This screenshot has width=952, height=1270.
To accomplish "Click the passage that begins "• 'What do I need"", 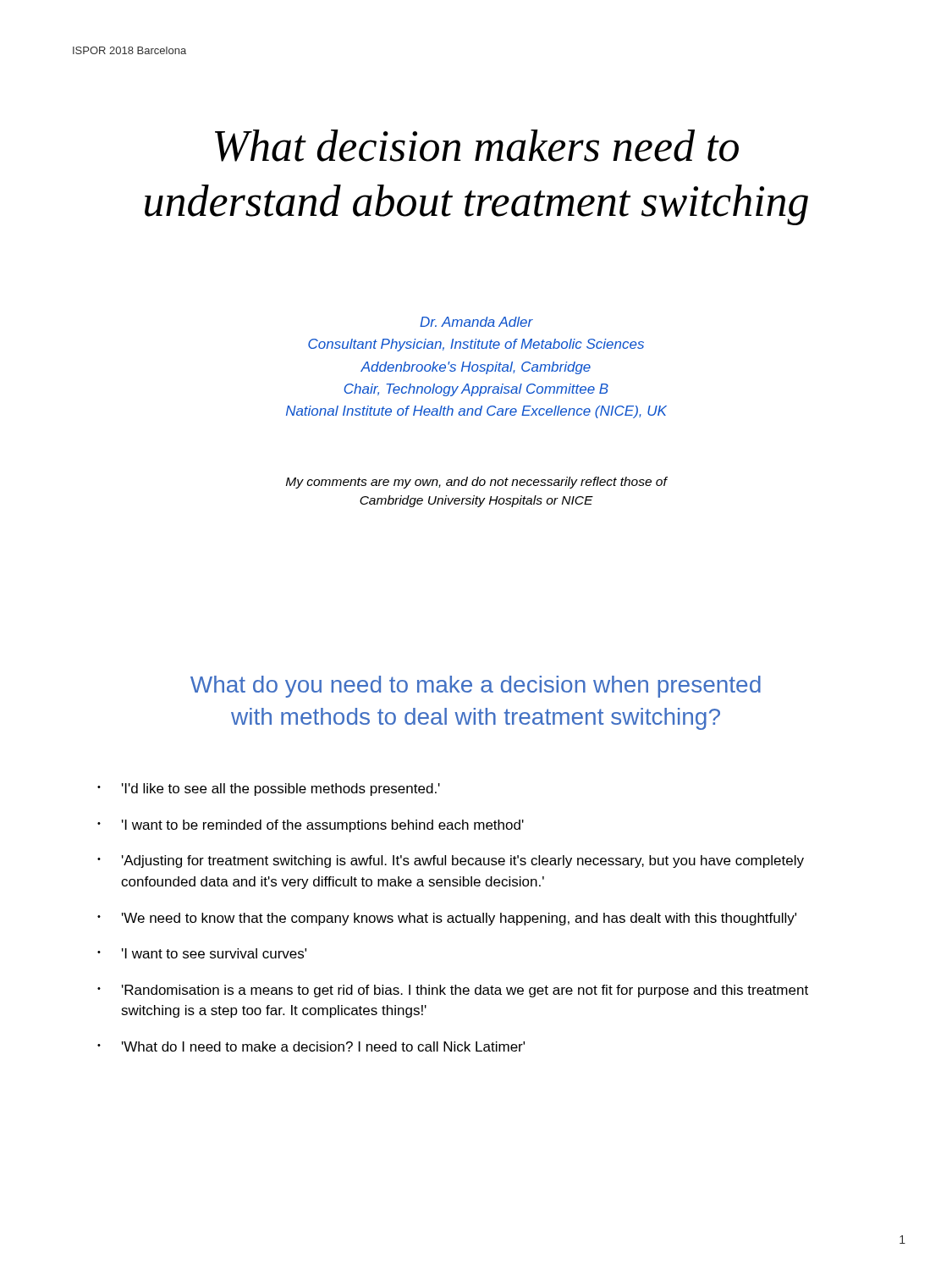I will point(465,1048).
